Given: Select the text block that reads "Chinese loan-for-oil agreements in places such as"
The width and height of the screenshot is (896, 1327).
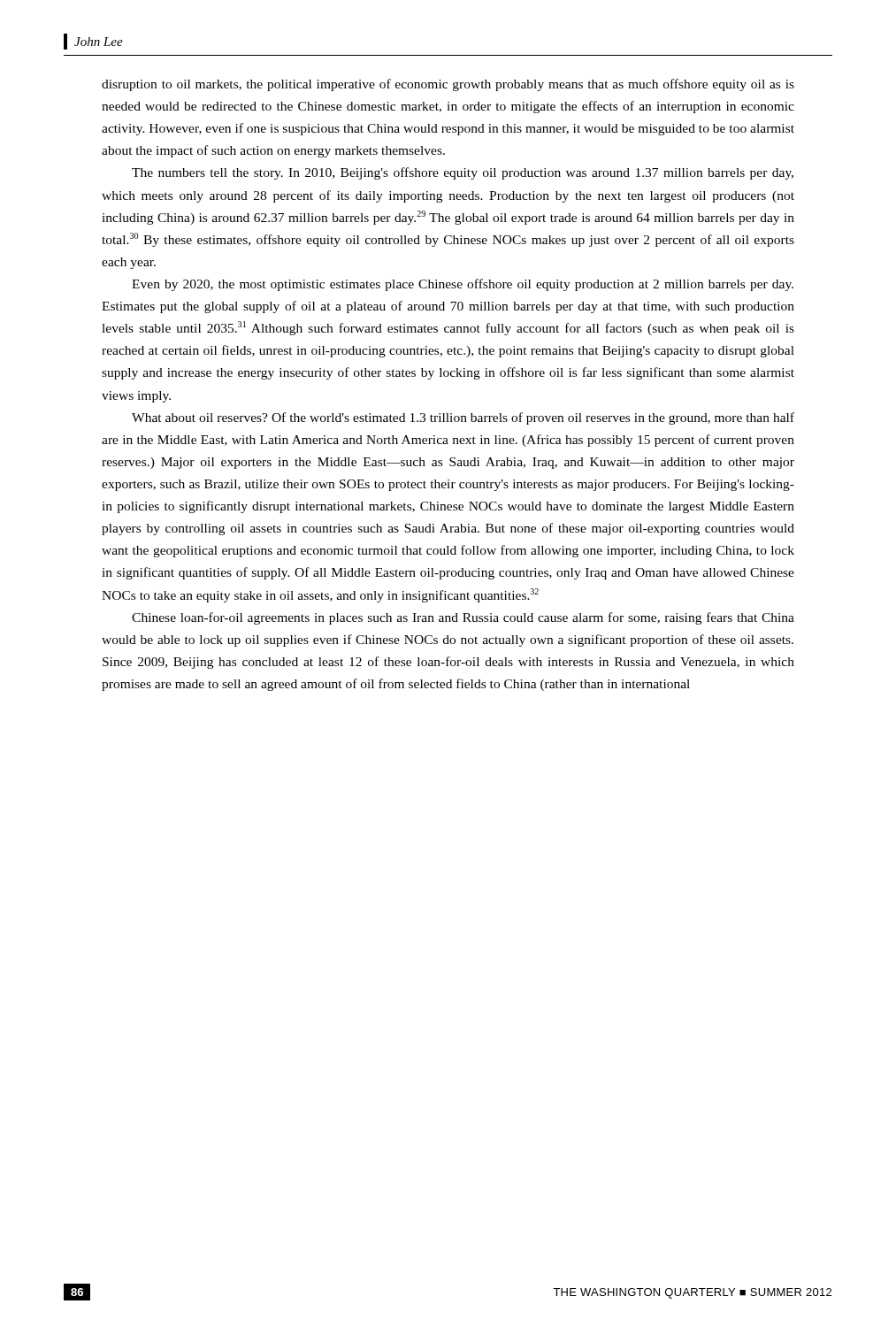Looking at the screenshot, I should pos(448,650).
